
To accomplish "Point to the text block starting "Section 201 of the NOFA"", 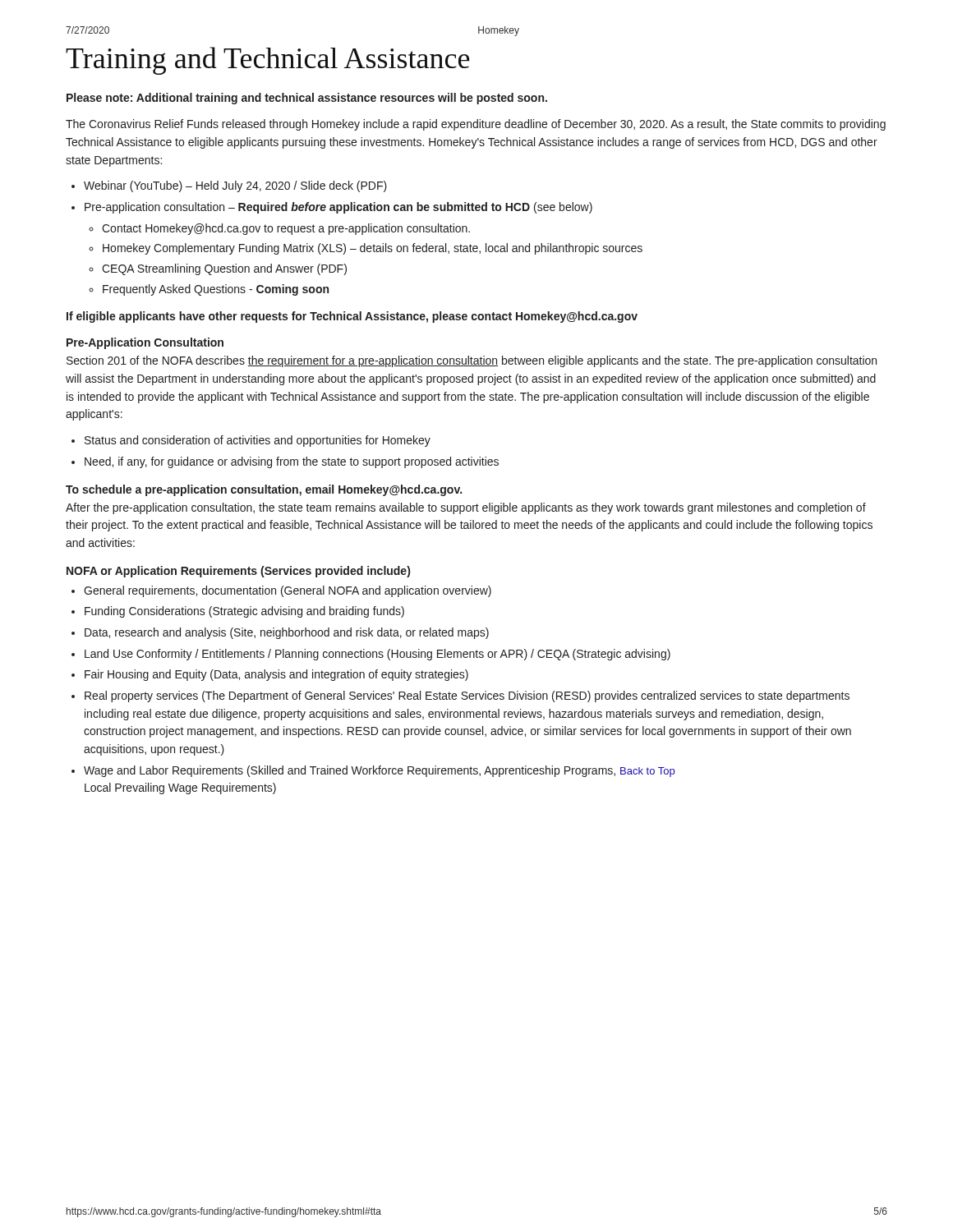I will coord(472,388).
